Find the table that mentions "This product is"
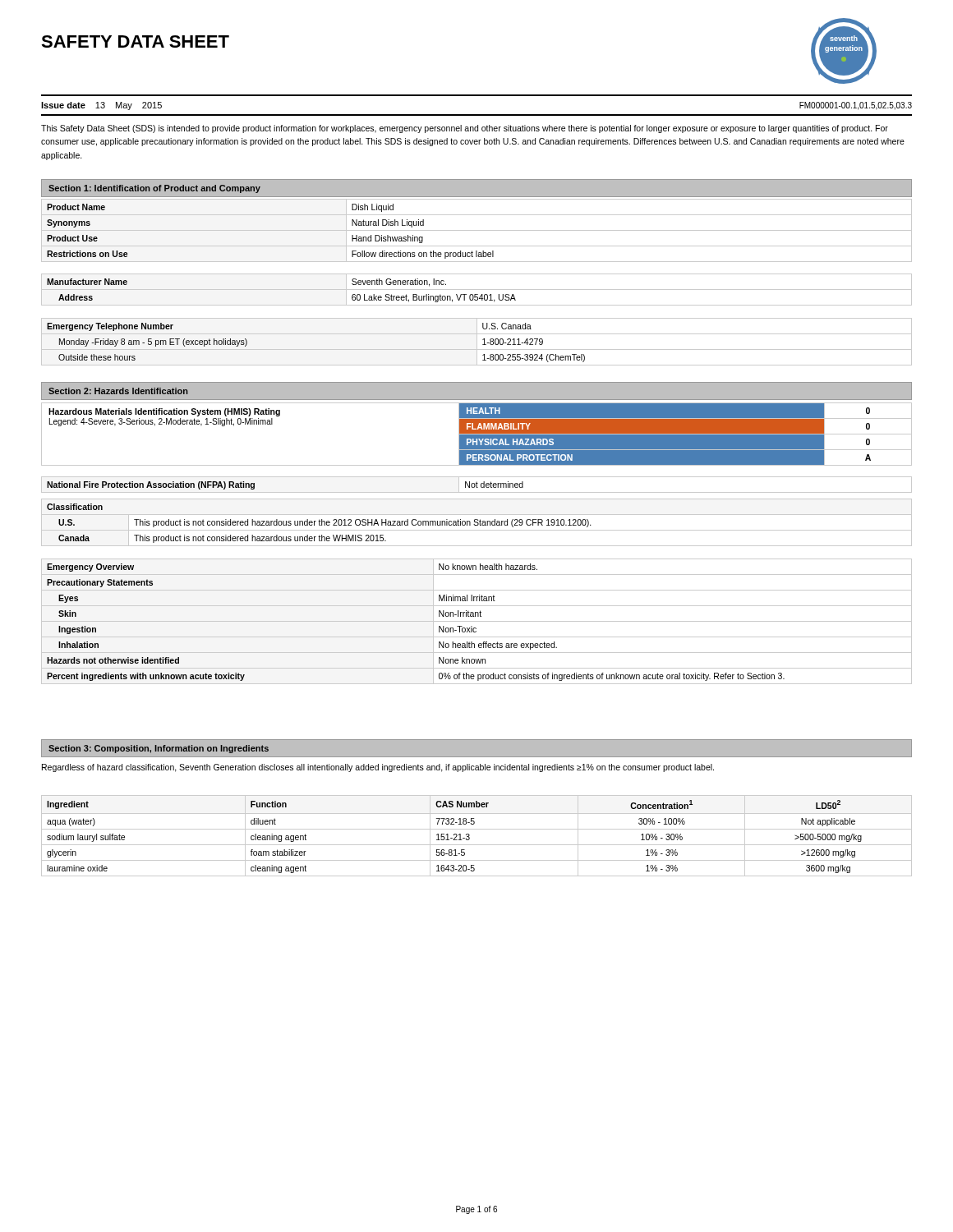Viewport: 953px width, 1232px height. click(x=476, y=522)
